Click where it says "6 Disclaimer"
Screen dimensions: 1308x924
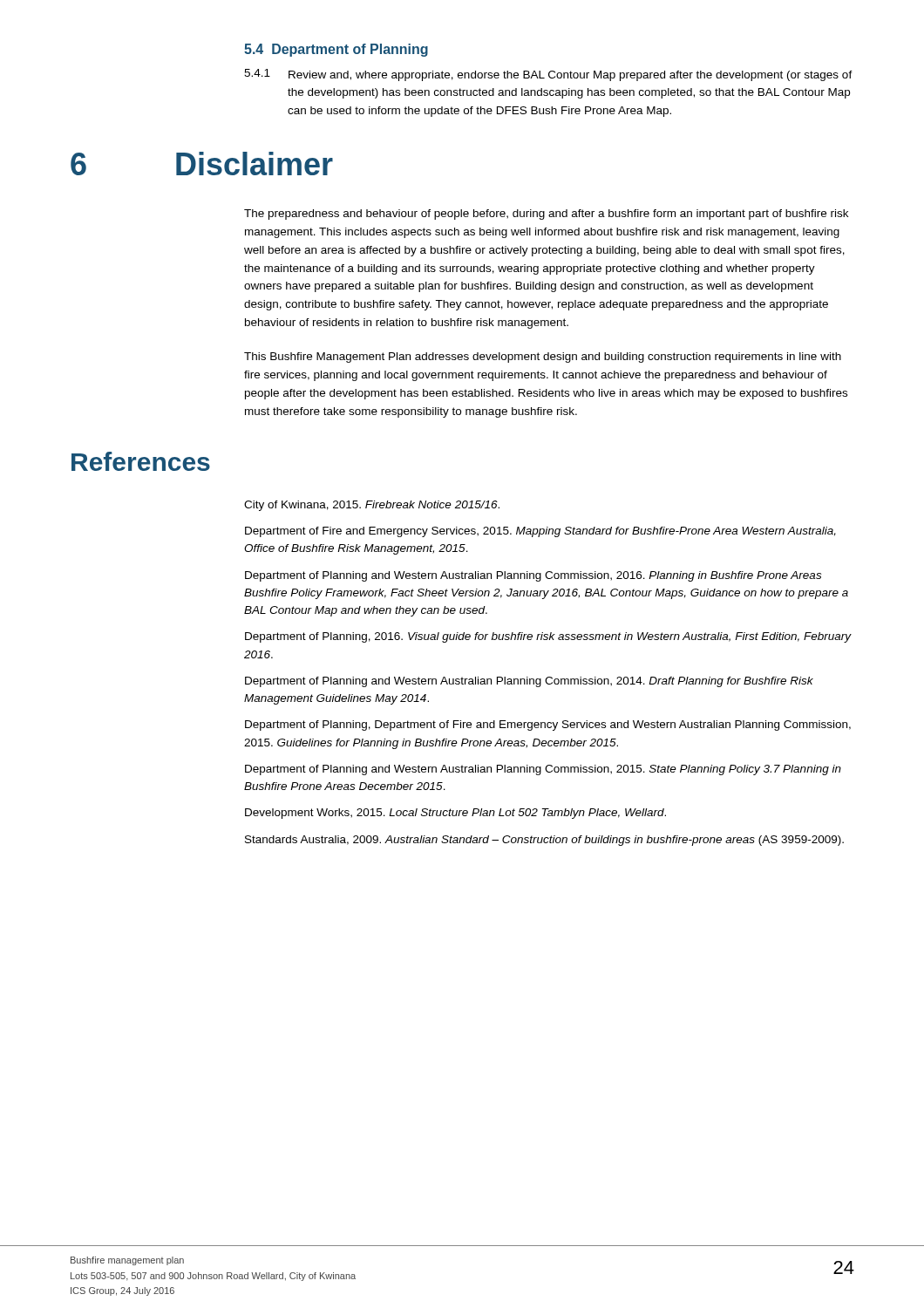pyautogui.click(x=201, y=163)
